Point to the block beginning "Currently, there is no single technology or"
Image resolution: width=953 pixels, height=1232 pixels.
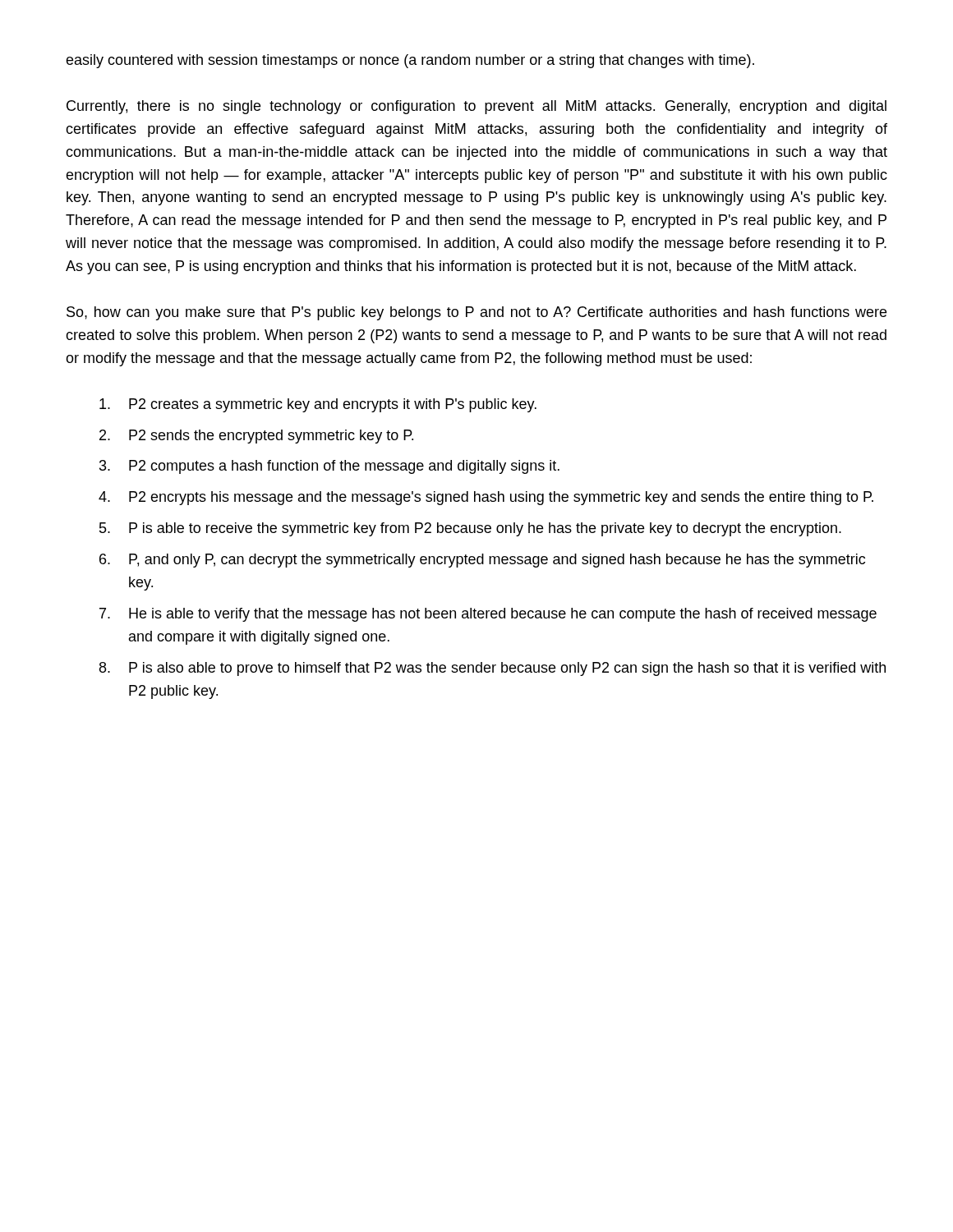click(x=476, y=186)
